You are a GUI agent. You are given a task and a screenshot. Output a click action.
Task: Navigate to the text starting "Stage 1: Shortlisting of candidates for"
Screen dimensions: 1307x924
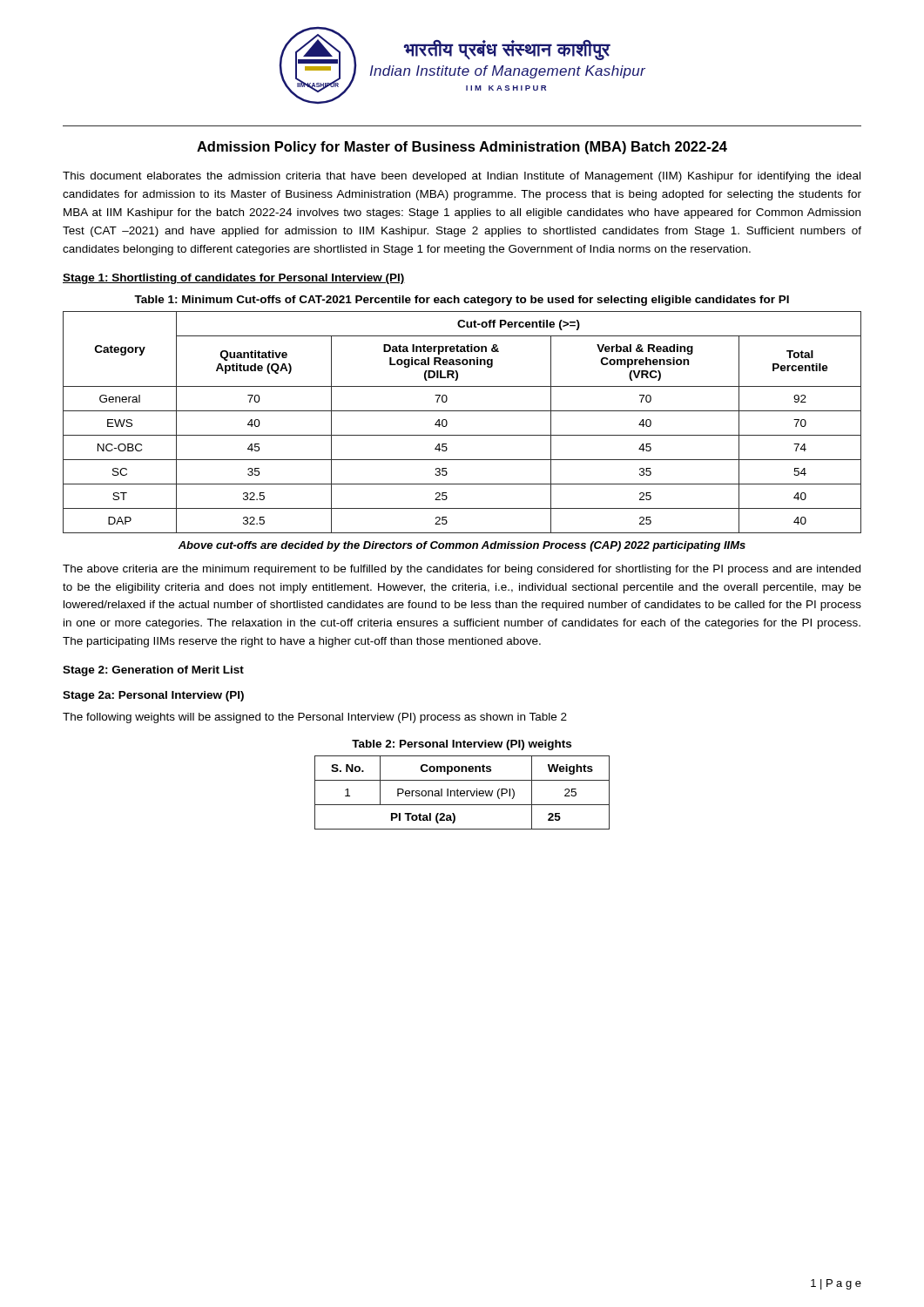tap(234, 277)
